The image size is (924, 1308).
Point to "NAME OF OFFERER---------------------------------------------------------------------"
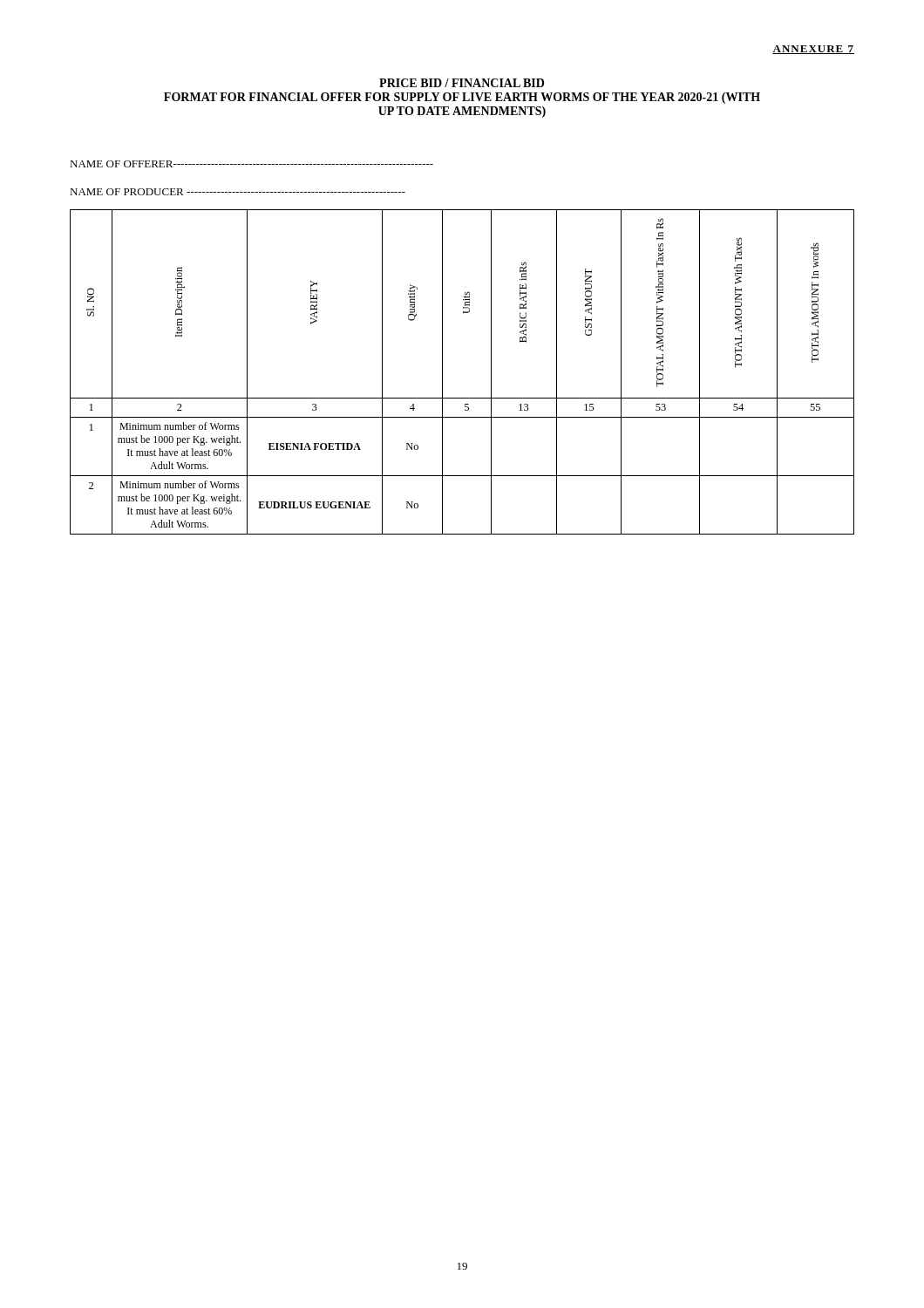click(252, 164)
